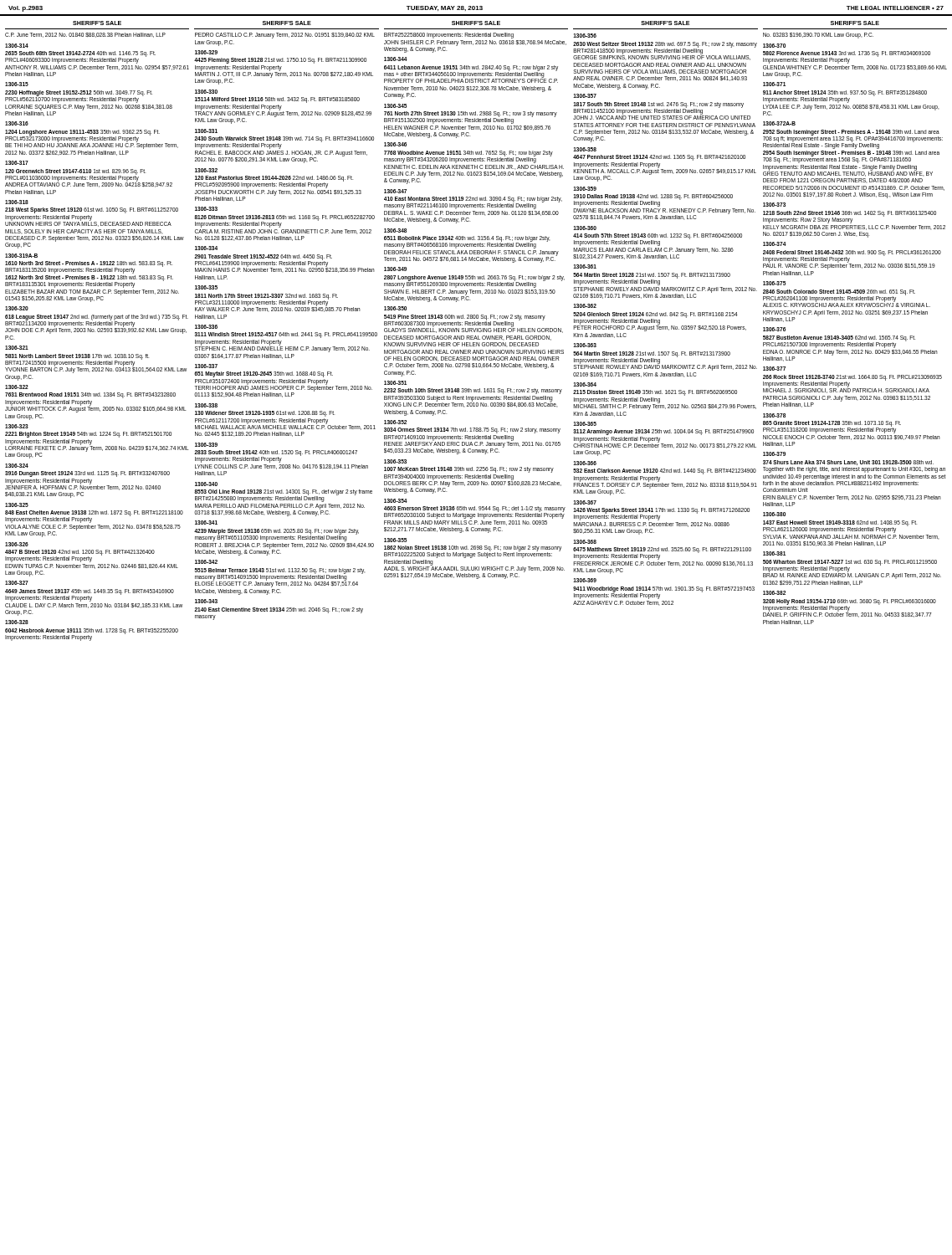Point to the block starting "8126 Ditman Street 19136-2813"
The width and height of the screenshot is (952, 1255).
tap(287, 228)
